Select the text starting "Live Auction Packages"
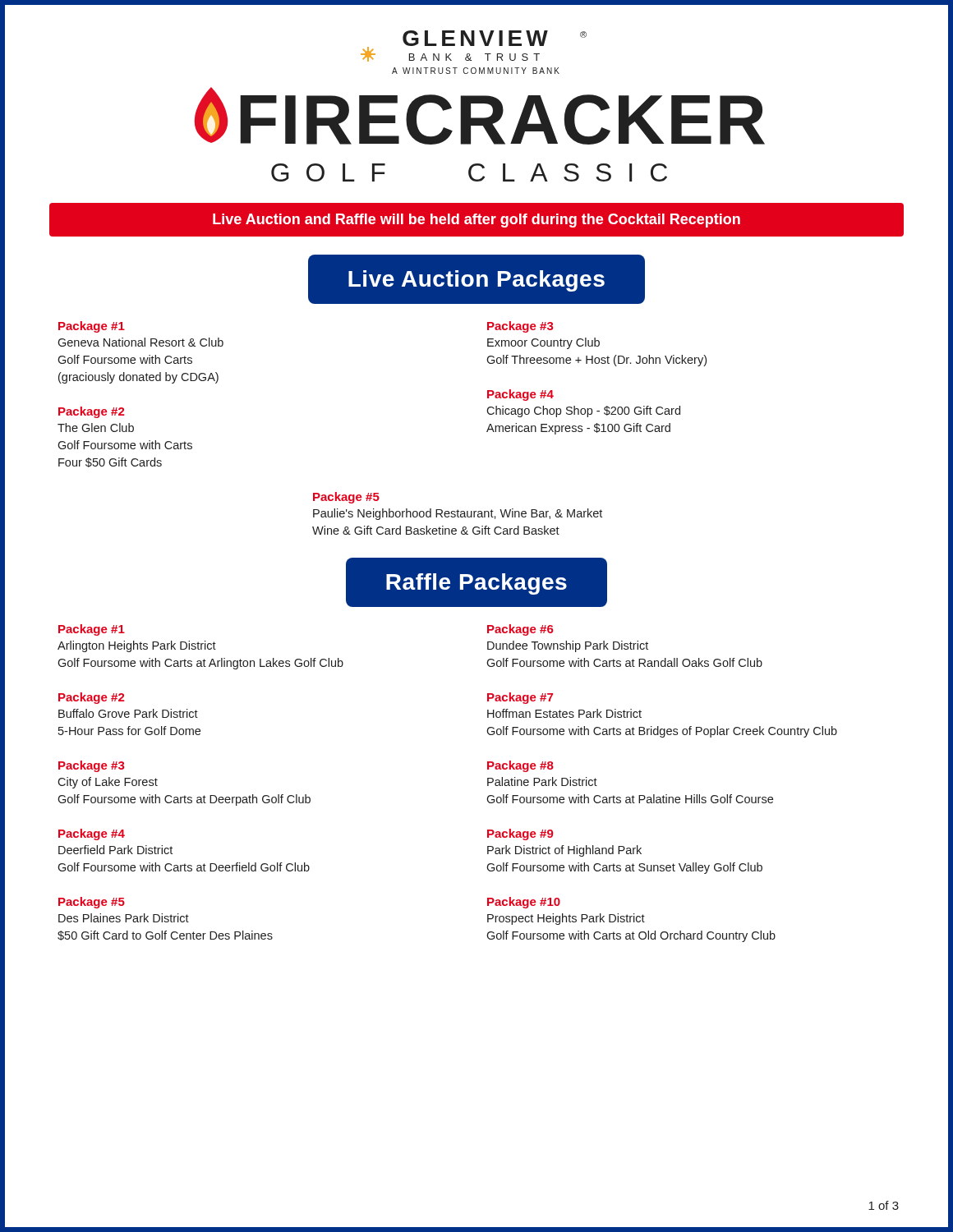This screenshot has height=1232, width=953. pos(476,279)
